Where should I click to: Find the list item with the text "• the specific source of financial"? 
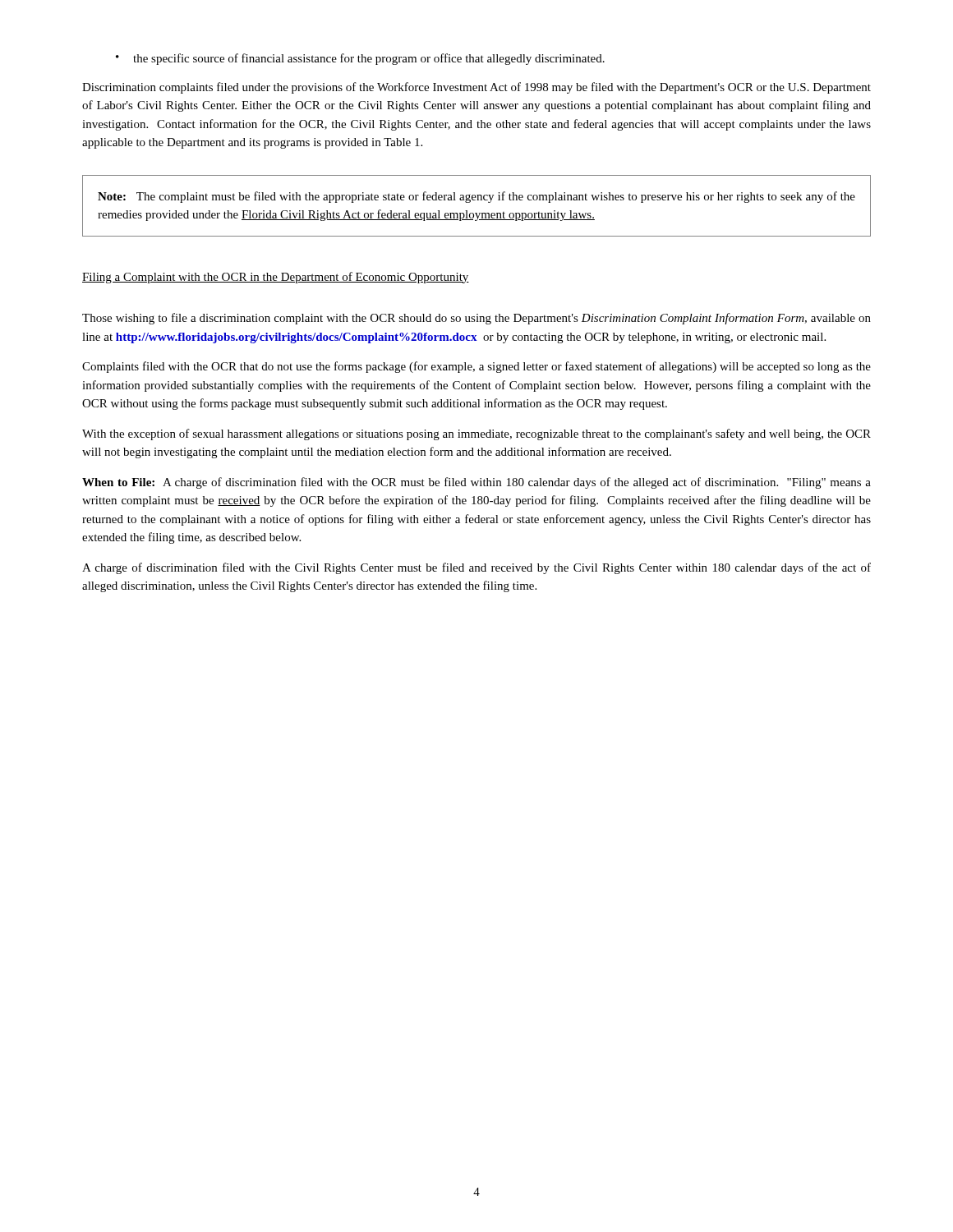click(x=360, y=59)
